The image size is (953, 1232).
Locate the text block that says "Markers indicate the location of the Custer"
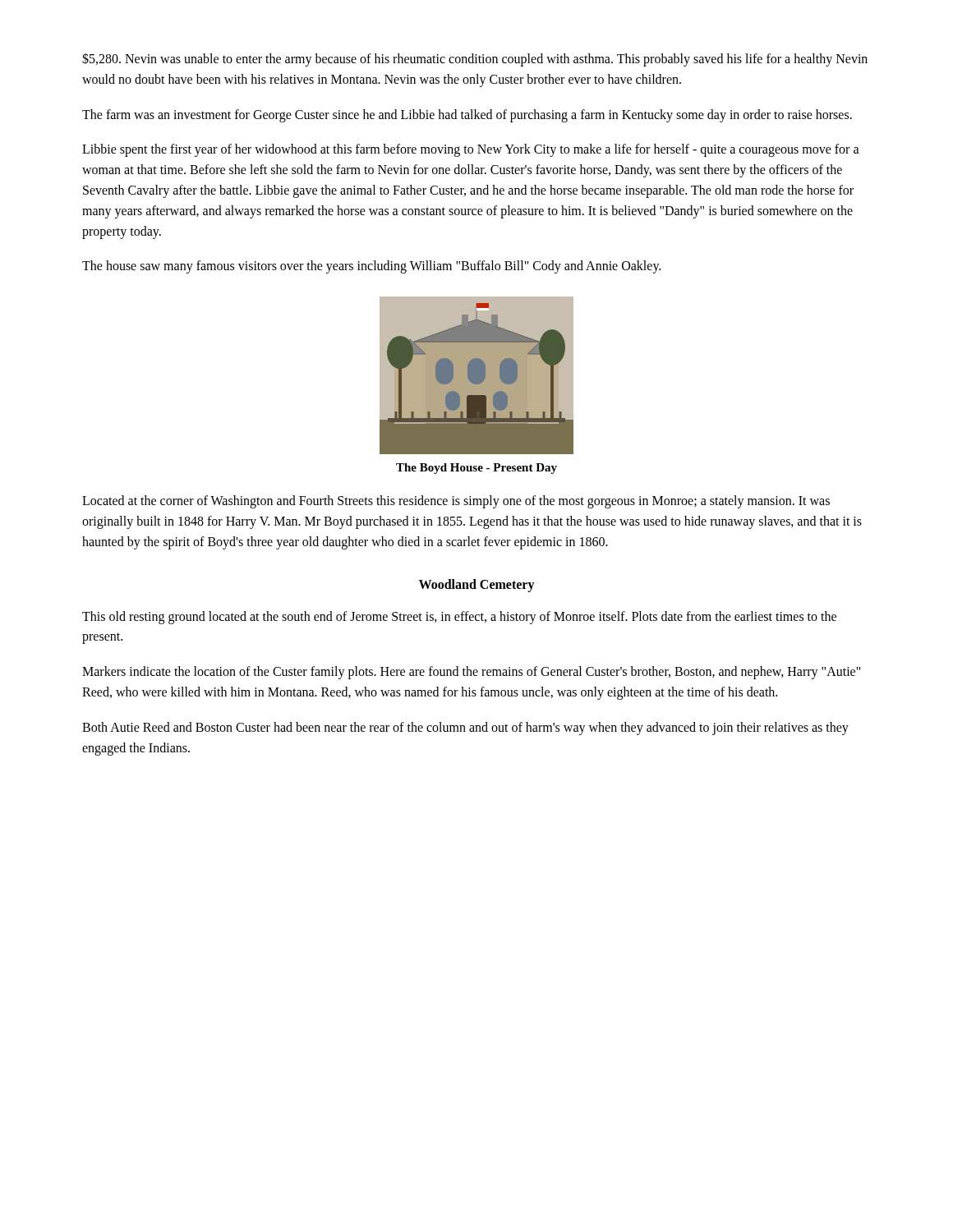tap(472, 682)
